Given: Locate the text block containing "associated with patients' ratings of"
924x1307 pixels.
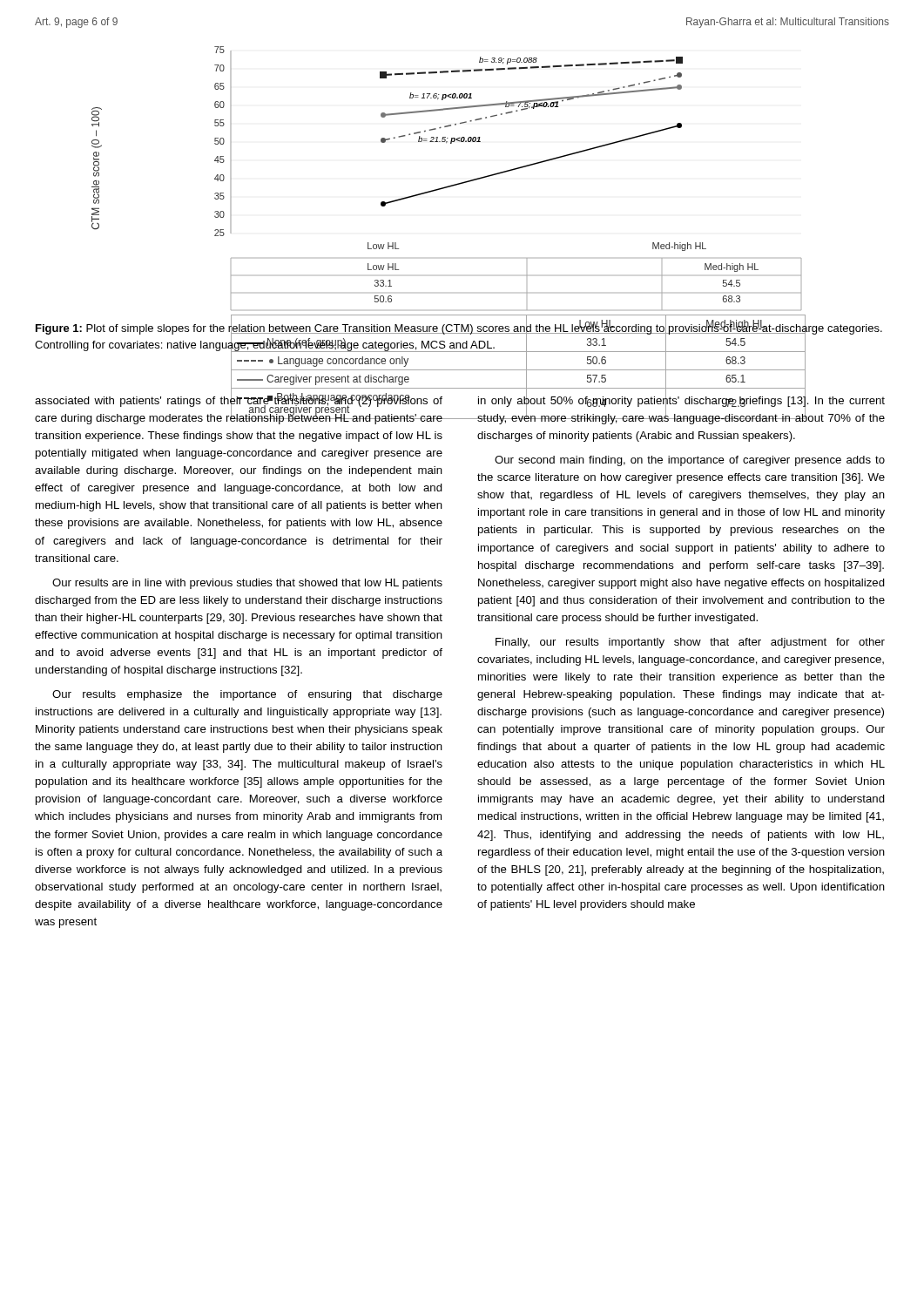Looking at the screenshot, I should [239, 480].
